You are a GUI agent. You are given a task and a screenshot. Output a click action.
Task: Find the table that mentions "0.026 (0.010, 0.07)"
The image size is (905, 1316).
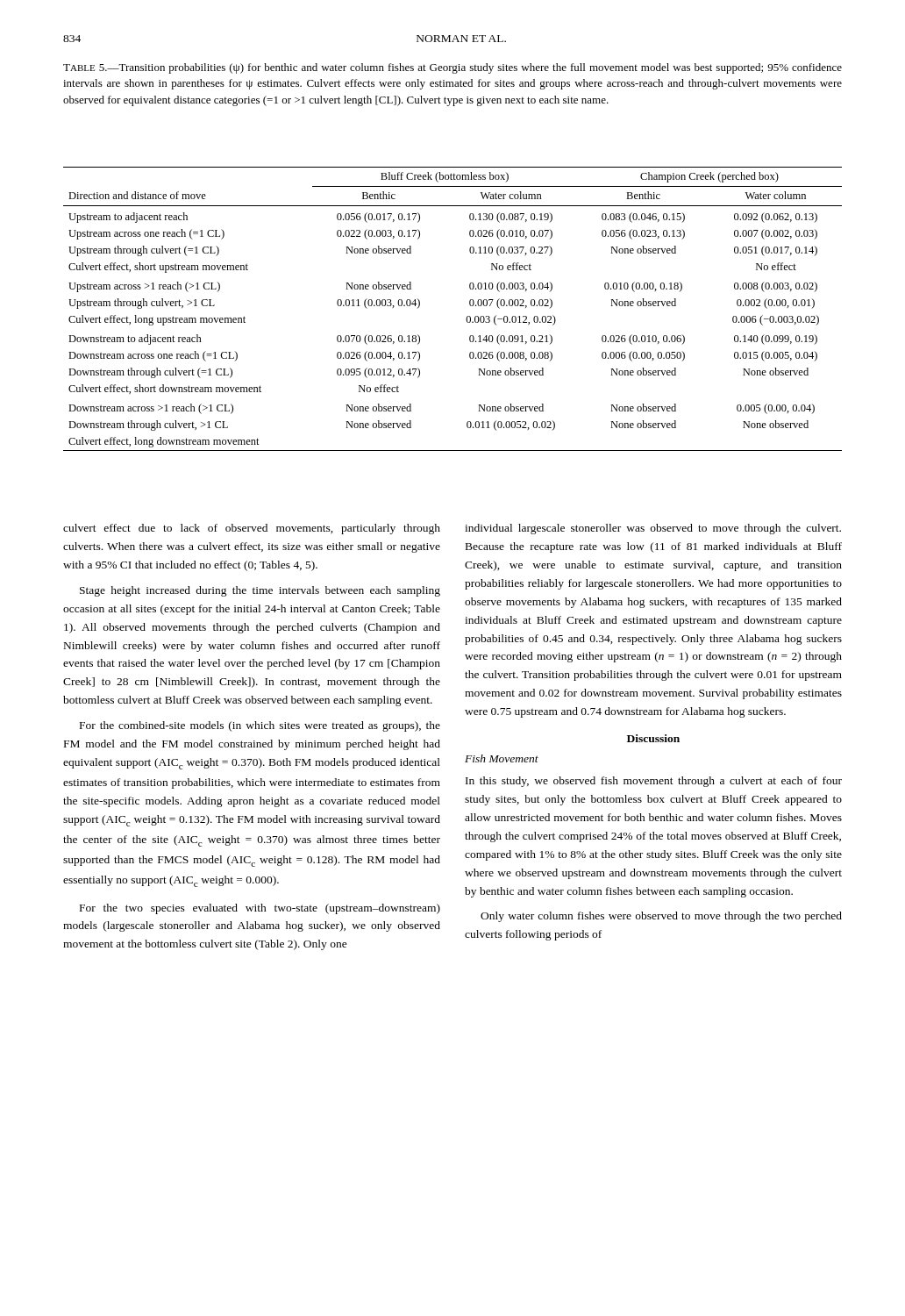[452, 309]
